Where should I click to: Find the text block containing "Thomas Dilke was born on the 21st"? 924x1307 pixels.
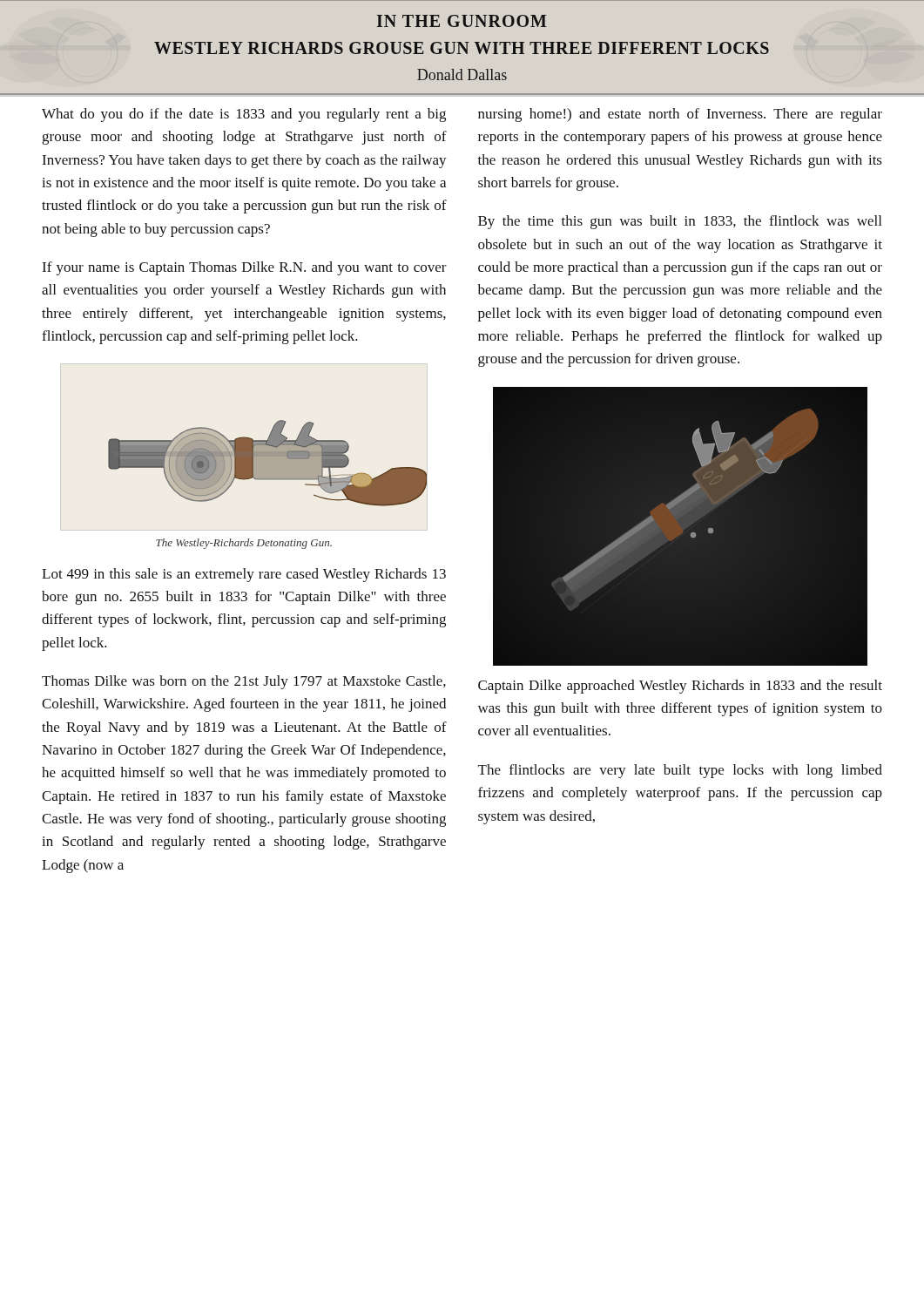click(244, 773)
